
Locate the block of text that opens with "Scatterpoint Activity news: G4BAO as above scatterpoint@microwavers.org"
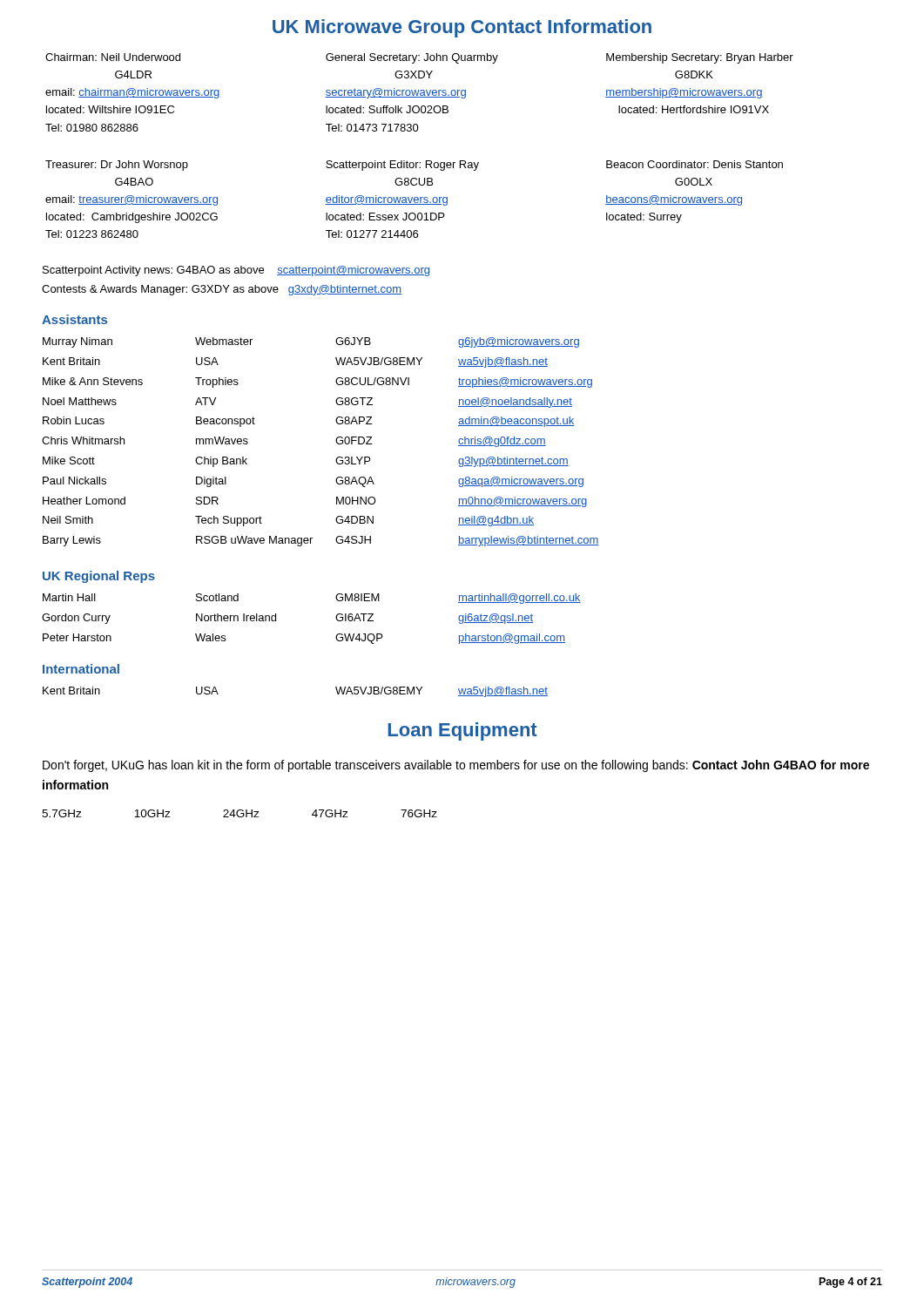(x=236, y=279)
